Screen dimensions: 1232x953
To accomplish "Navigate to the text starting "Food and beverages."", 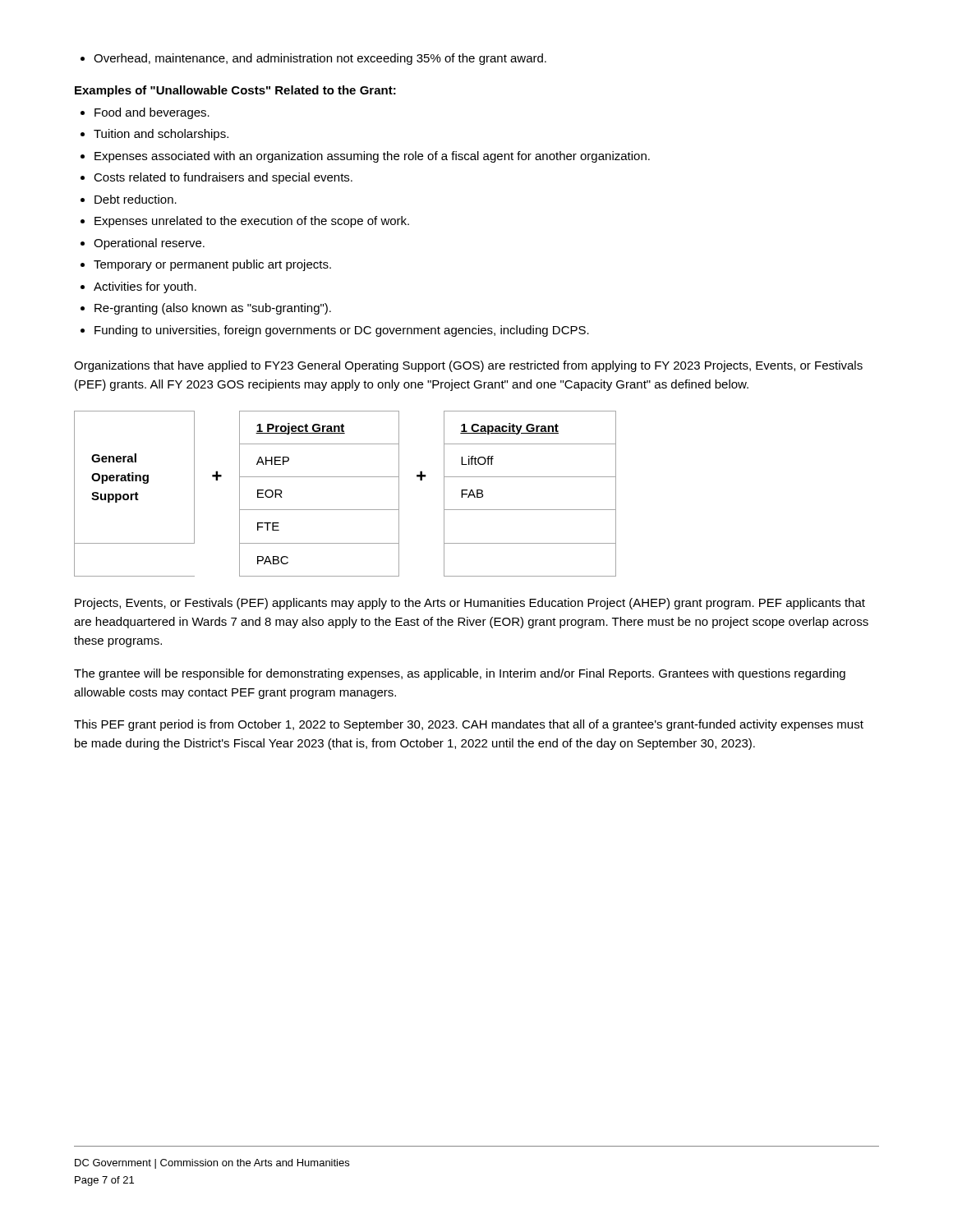I will point(145,113).
